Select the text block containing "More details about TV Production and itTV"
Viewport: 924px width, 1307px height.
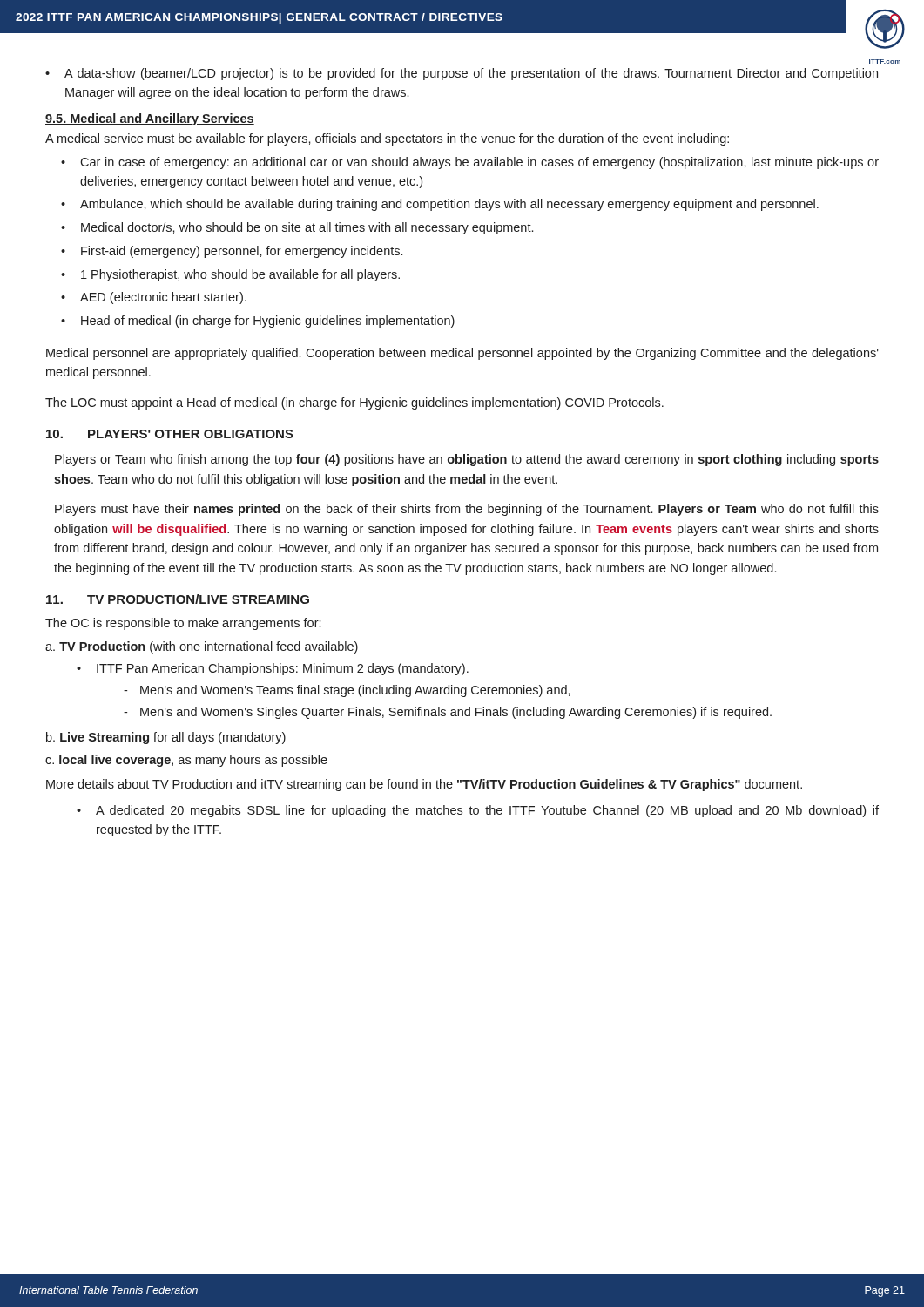(x=424, y=784)
